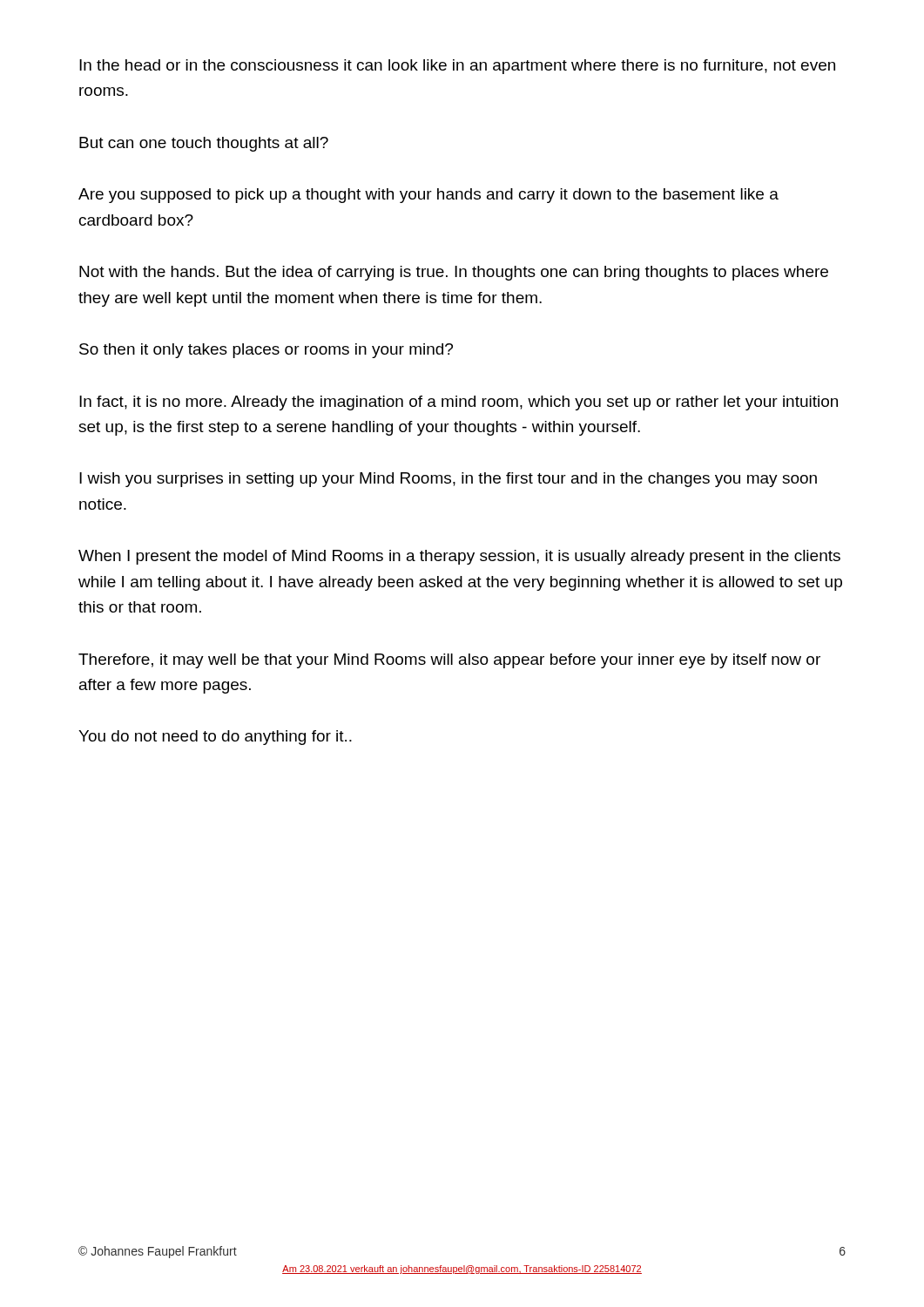This screenshot has width=924, height=1307.
Task: Click on the region starting "So then it only takes places or rooms"
Action: point(266,349)
